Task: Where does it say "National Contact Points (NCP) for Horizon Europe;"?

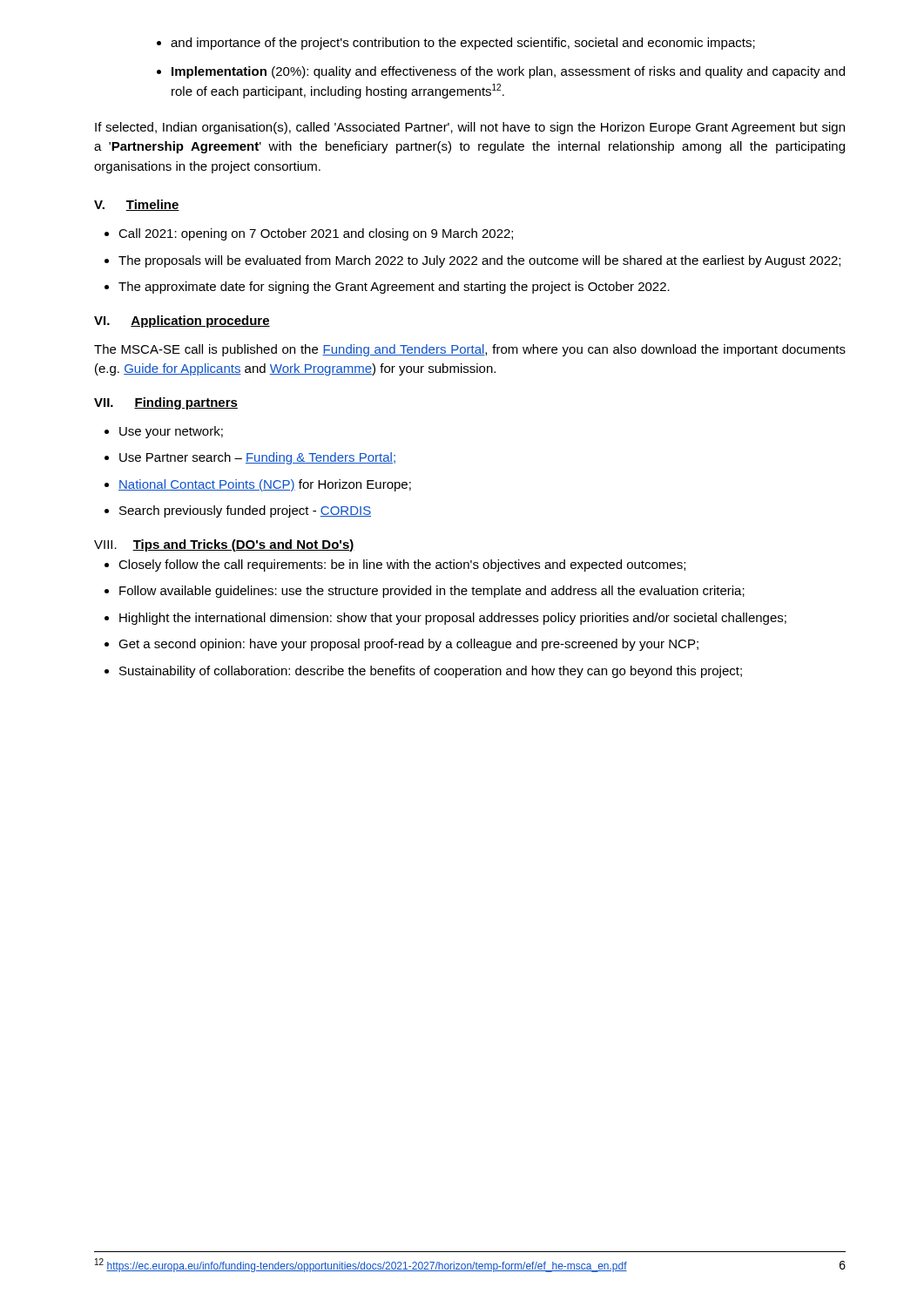Action: [258, 485]
